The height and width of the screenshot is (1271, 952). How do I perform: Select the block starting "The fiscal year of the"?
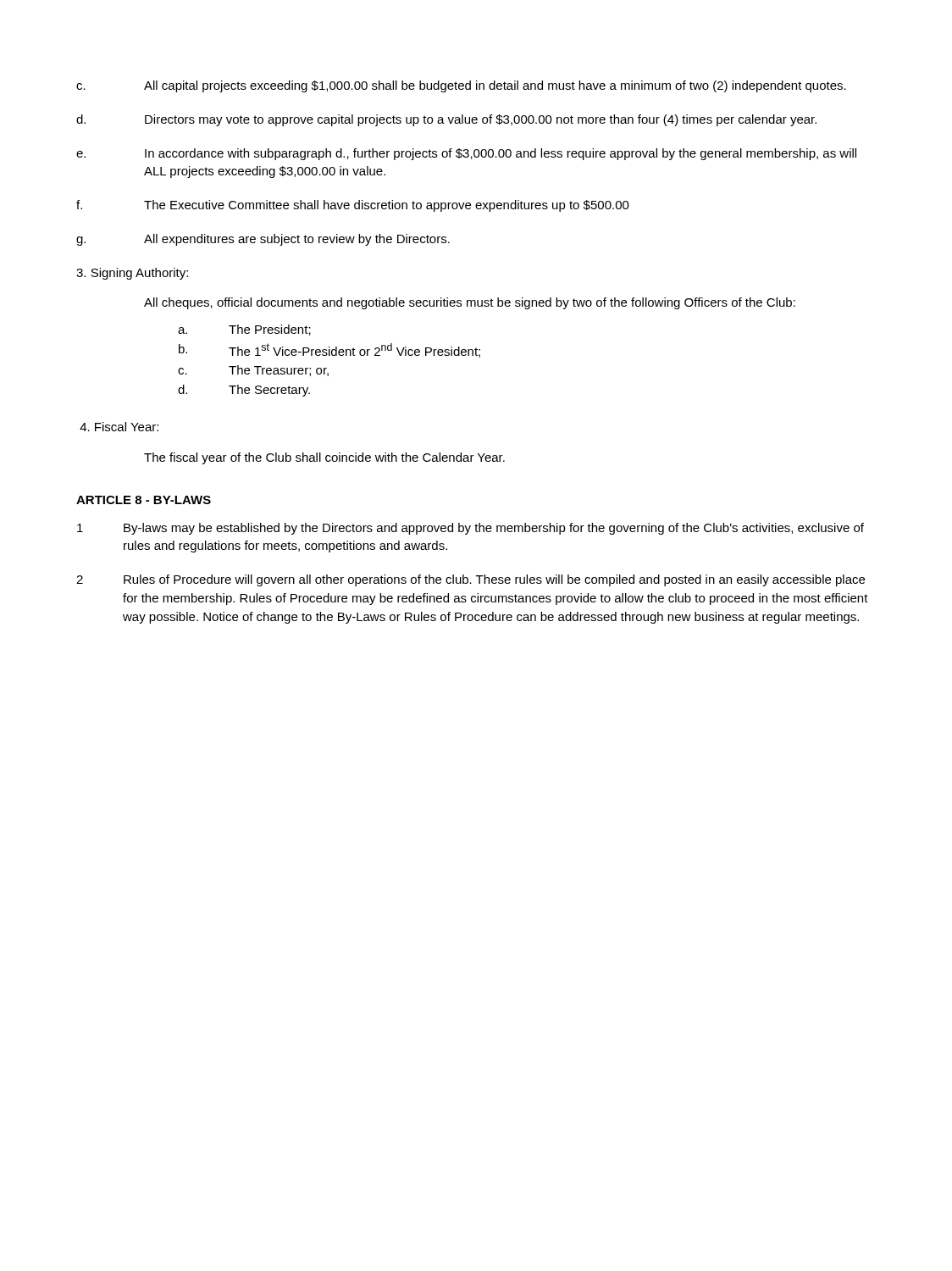point(325,457)
